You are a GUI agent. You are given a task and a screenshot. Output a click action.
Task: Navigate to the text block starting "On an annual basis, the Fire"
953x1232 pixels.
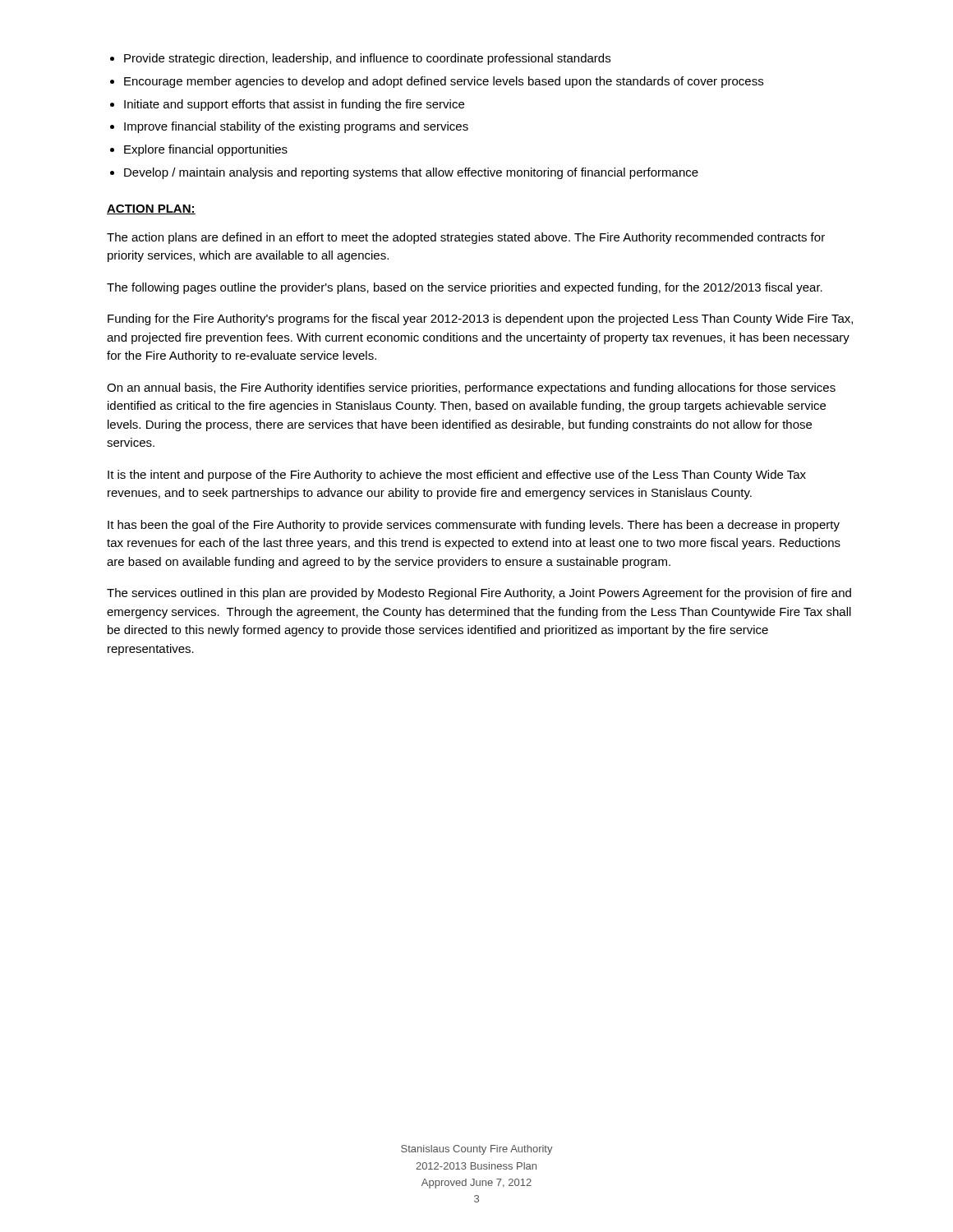471,415
